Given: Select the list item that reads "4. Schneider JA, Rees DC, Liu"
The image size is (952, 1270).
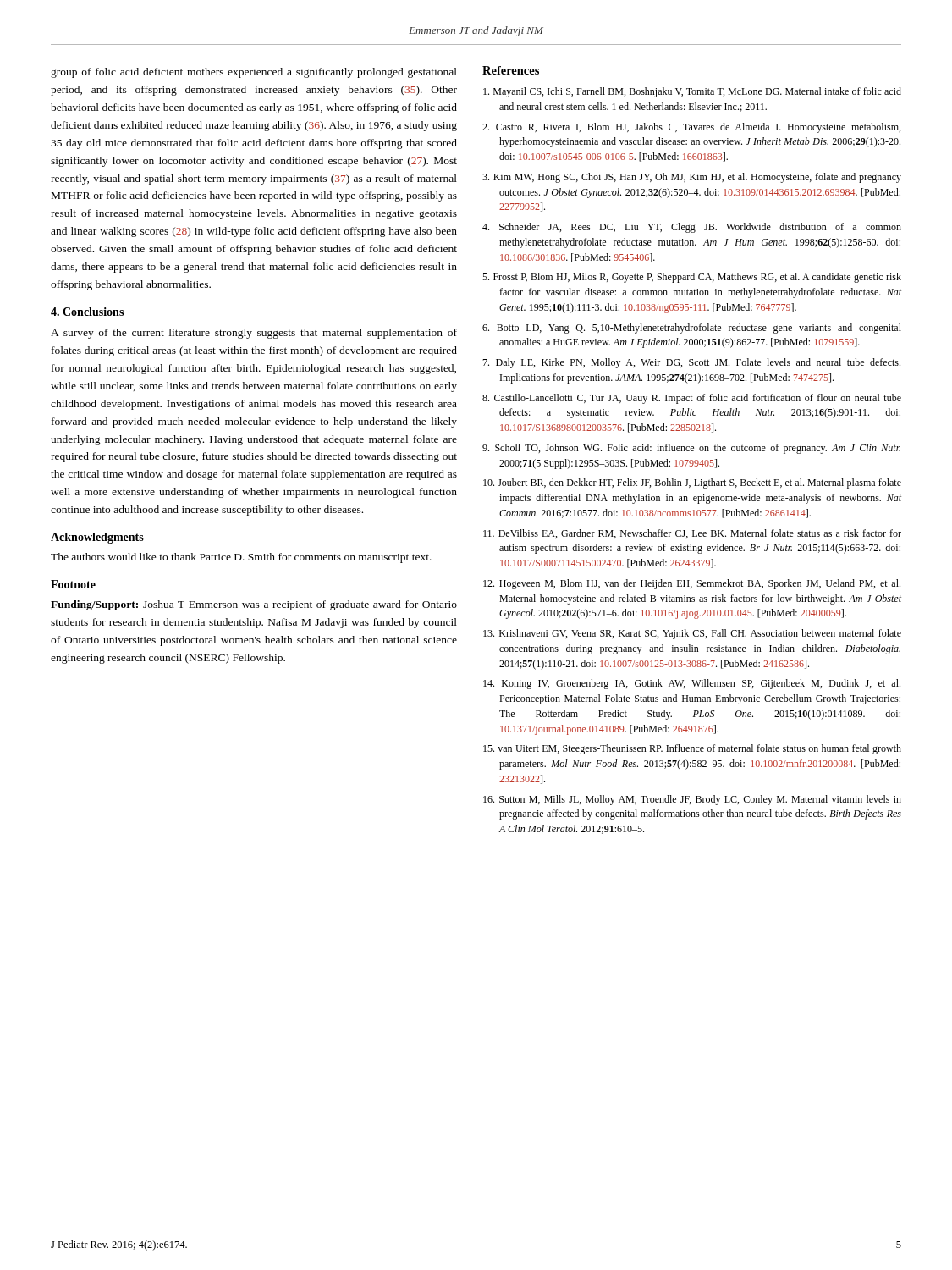Looking at the screenshot, I should coord(692,242).
